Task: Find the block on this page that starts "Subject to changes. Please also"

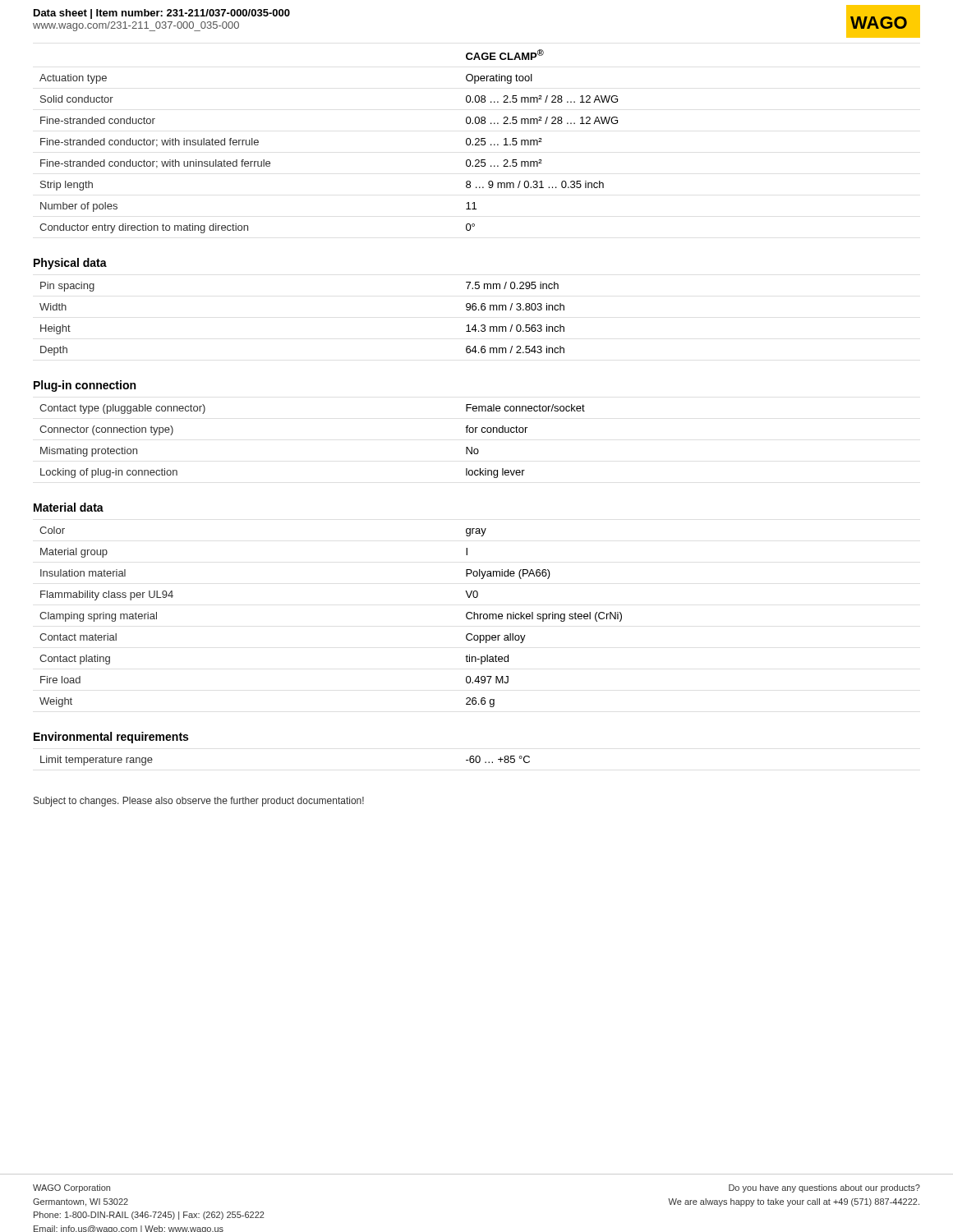Action: pyautogui.click(x=199, y=801)
